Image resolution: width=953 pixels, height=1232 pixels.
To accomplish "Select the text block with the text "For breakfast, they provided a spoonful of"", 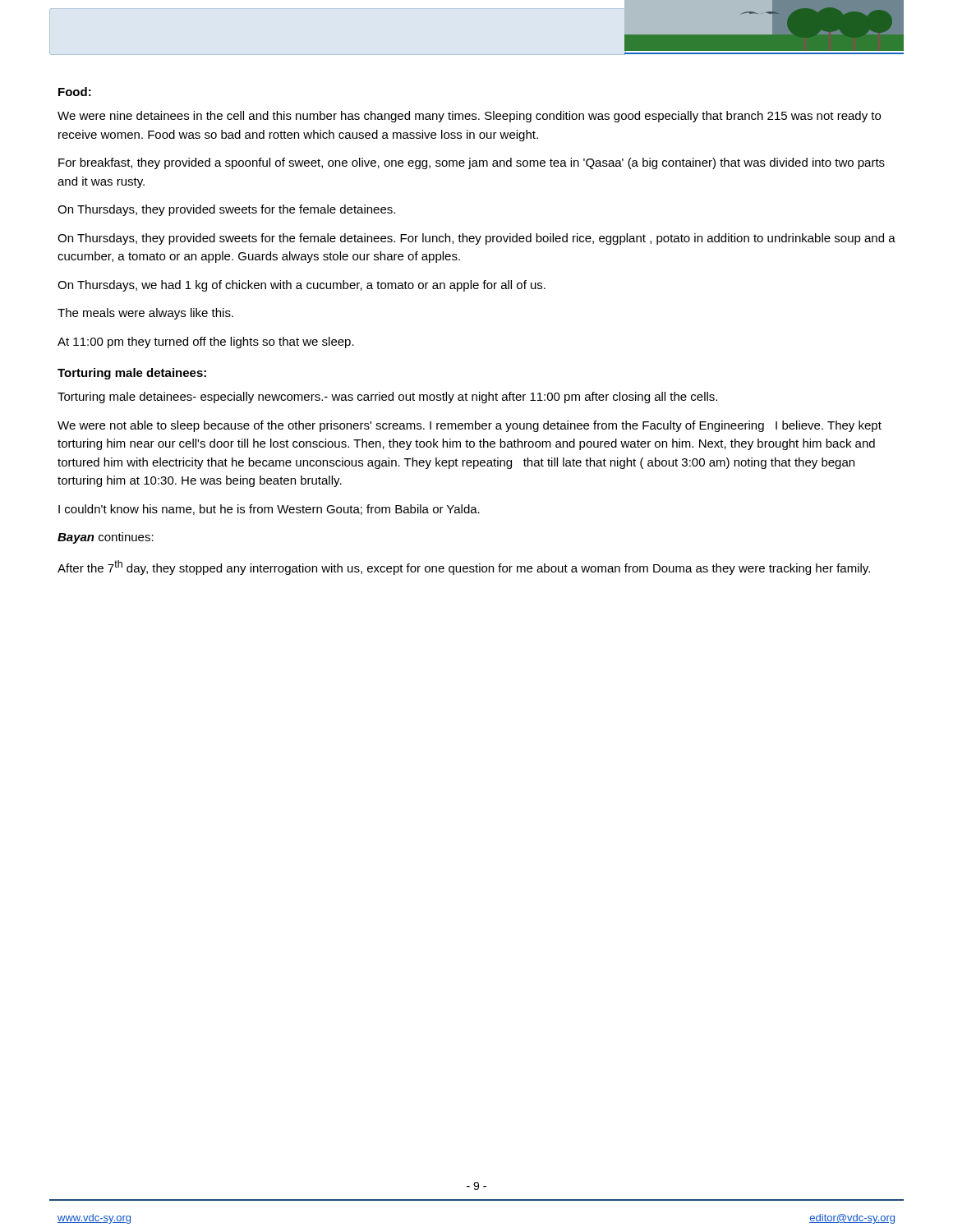I will tap(471, 171).
